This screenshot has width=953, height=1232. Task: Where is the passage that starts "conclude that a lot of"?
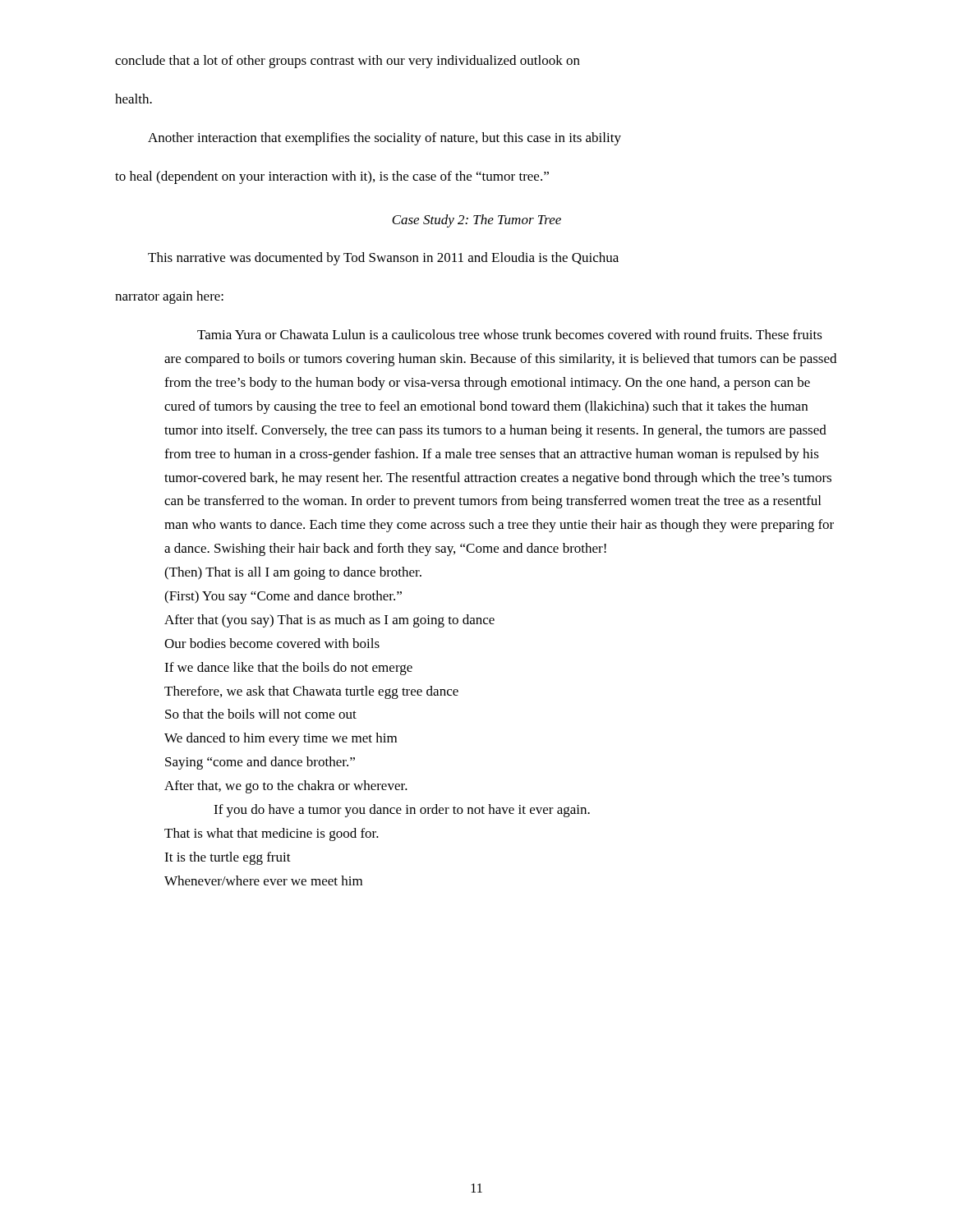click(x=348, y=62)
